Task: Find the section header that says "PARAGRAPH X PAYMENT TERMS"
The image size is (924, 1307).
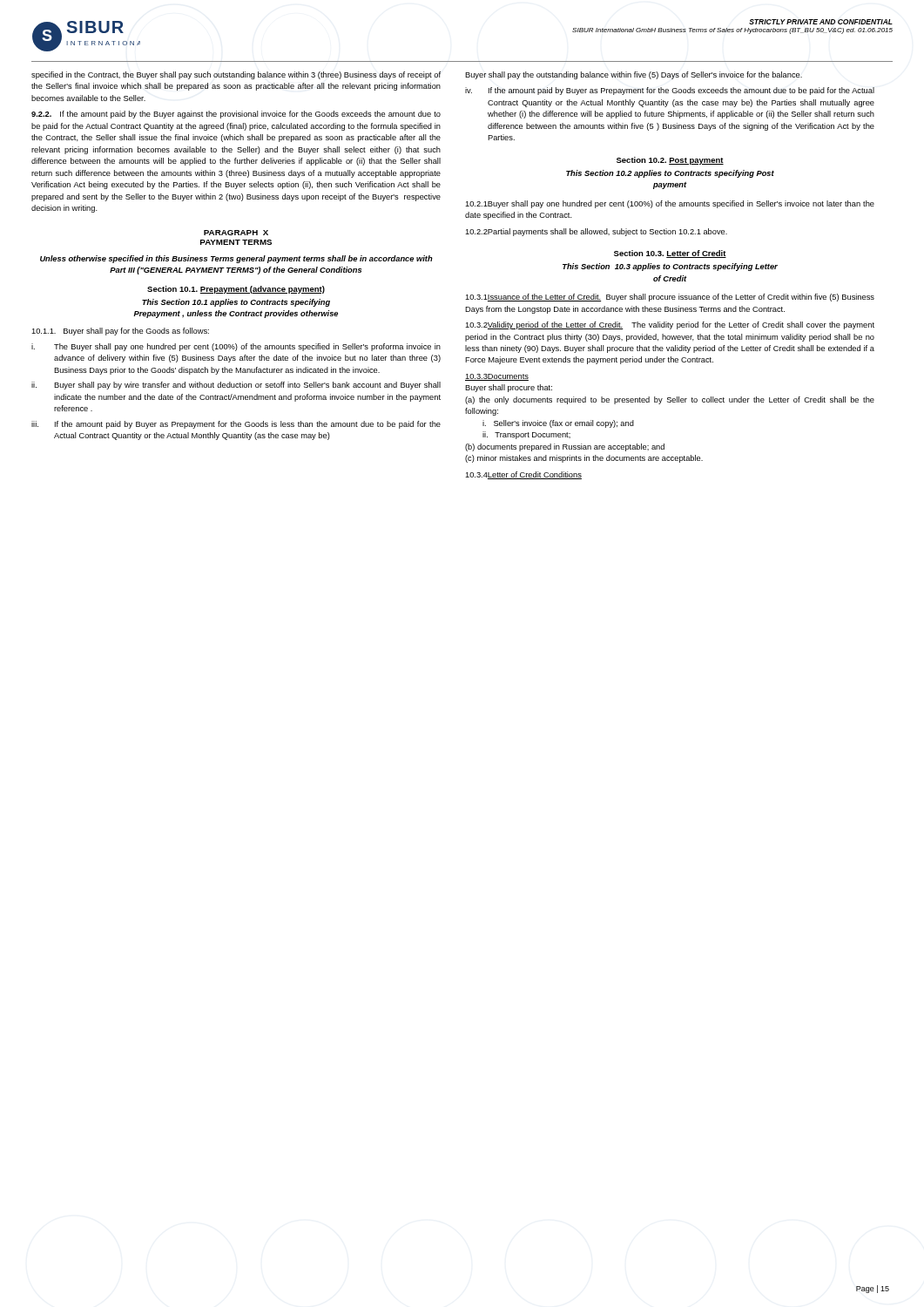Action: click(x=236, y=237)
